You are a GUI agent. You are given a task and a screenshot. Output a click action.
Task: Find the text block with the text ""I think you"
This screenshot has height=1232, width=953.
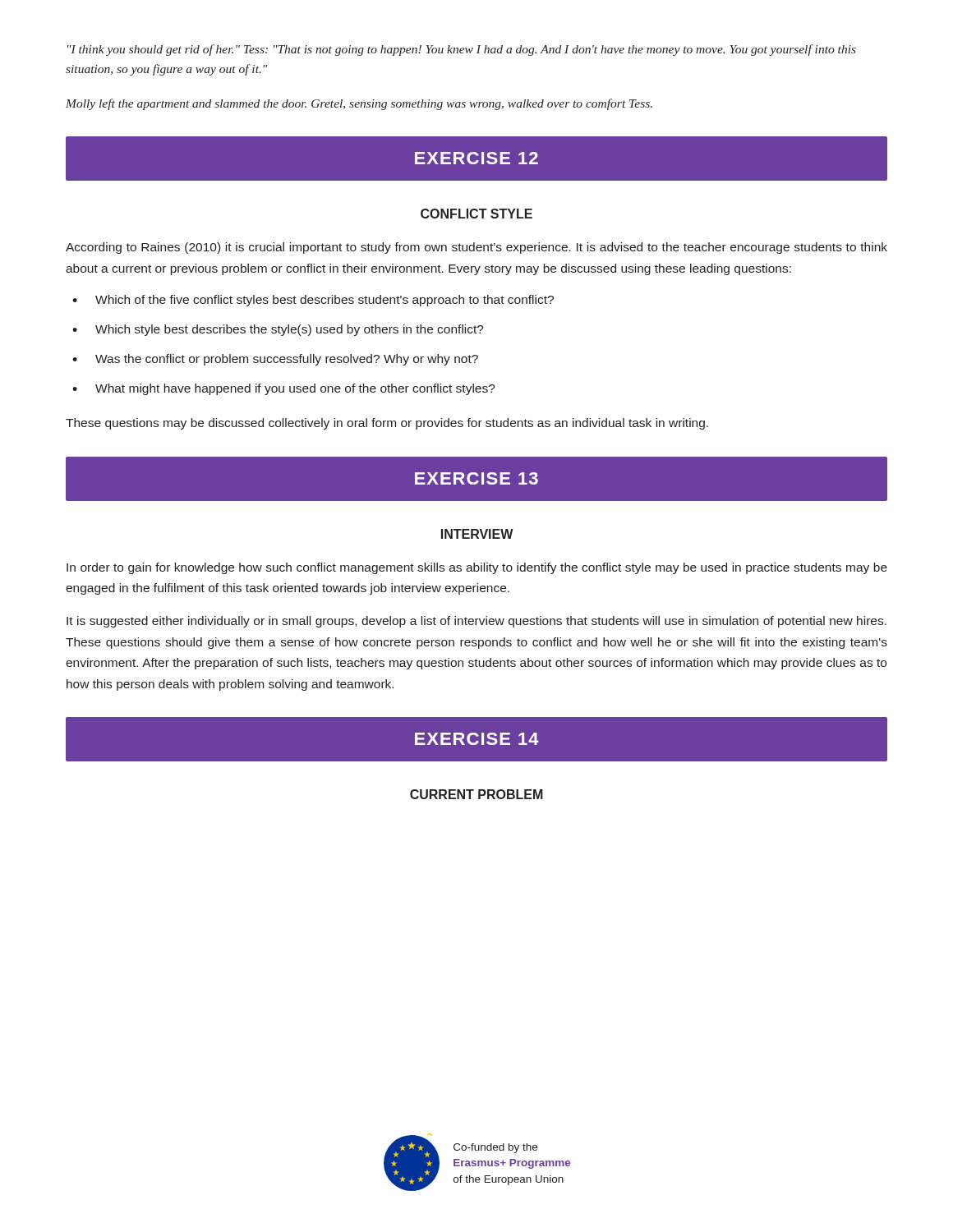(x=461, y=59)
